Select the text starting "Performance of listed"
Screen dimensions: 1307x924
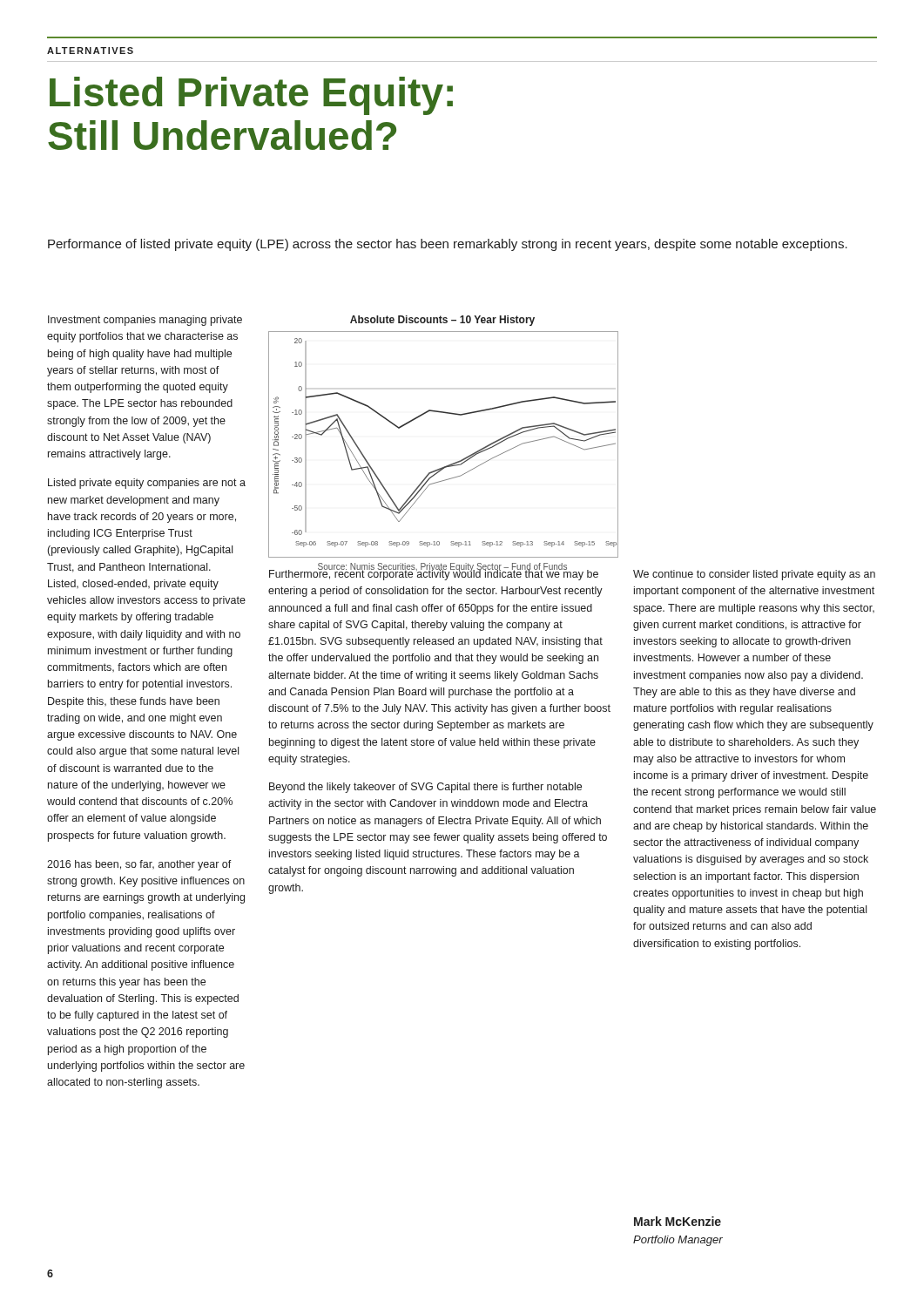(x=447, y=244)
